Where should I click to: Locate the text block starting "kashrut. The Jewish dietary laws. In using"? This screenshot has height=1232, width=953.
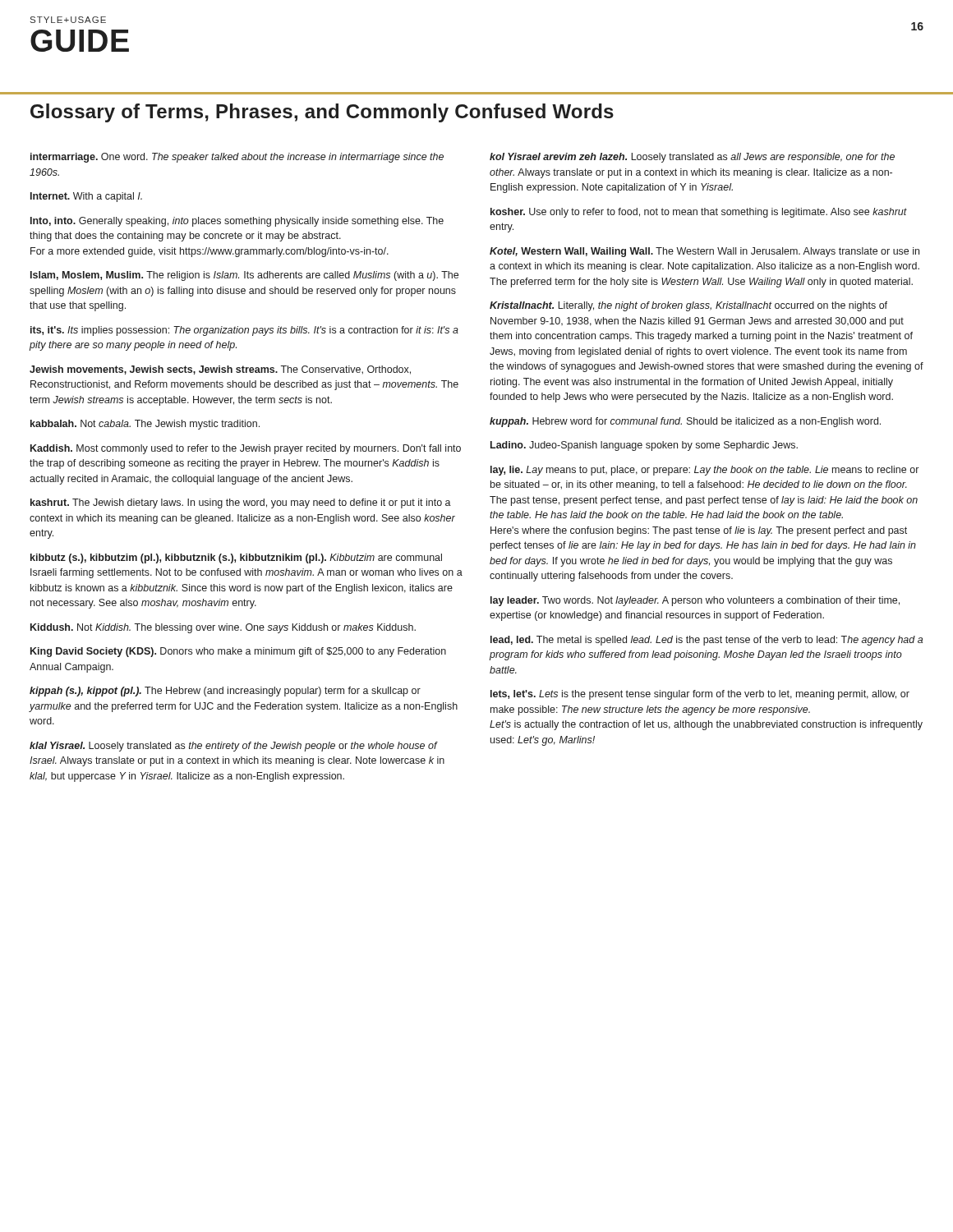(x=246, y=518)
